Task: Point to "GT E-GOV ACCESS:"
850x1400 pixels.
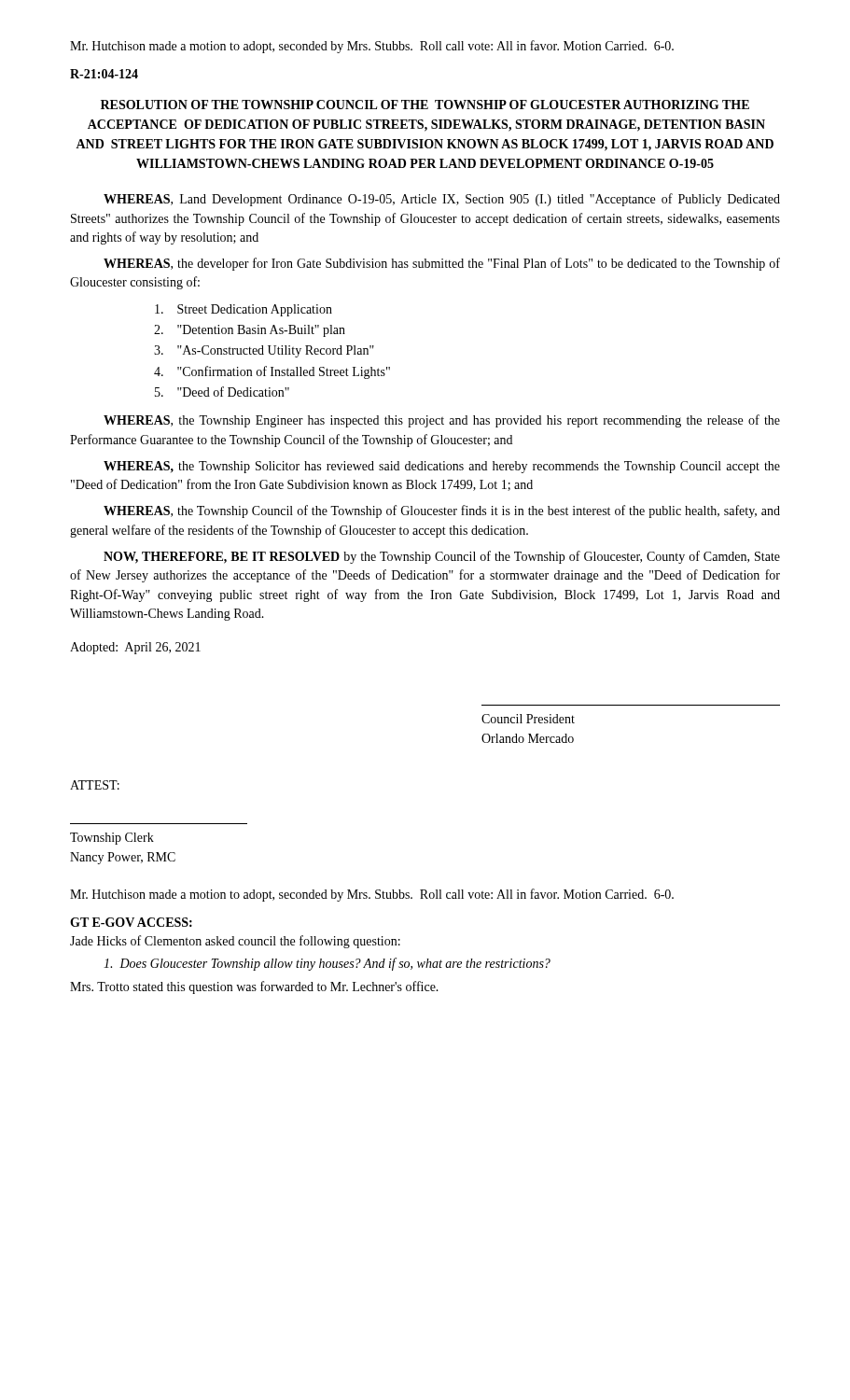Action: click(131, 923)
